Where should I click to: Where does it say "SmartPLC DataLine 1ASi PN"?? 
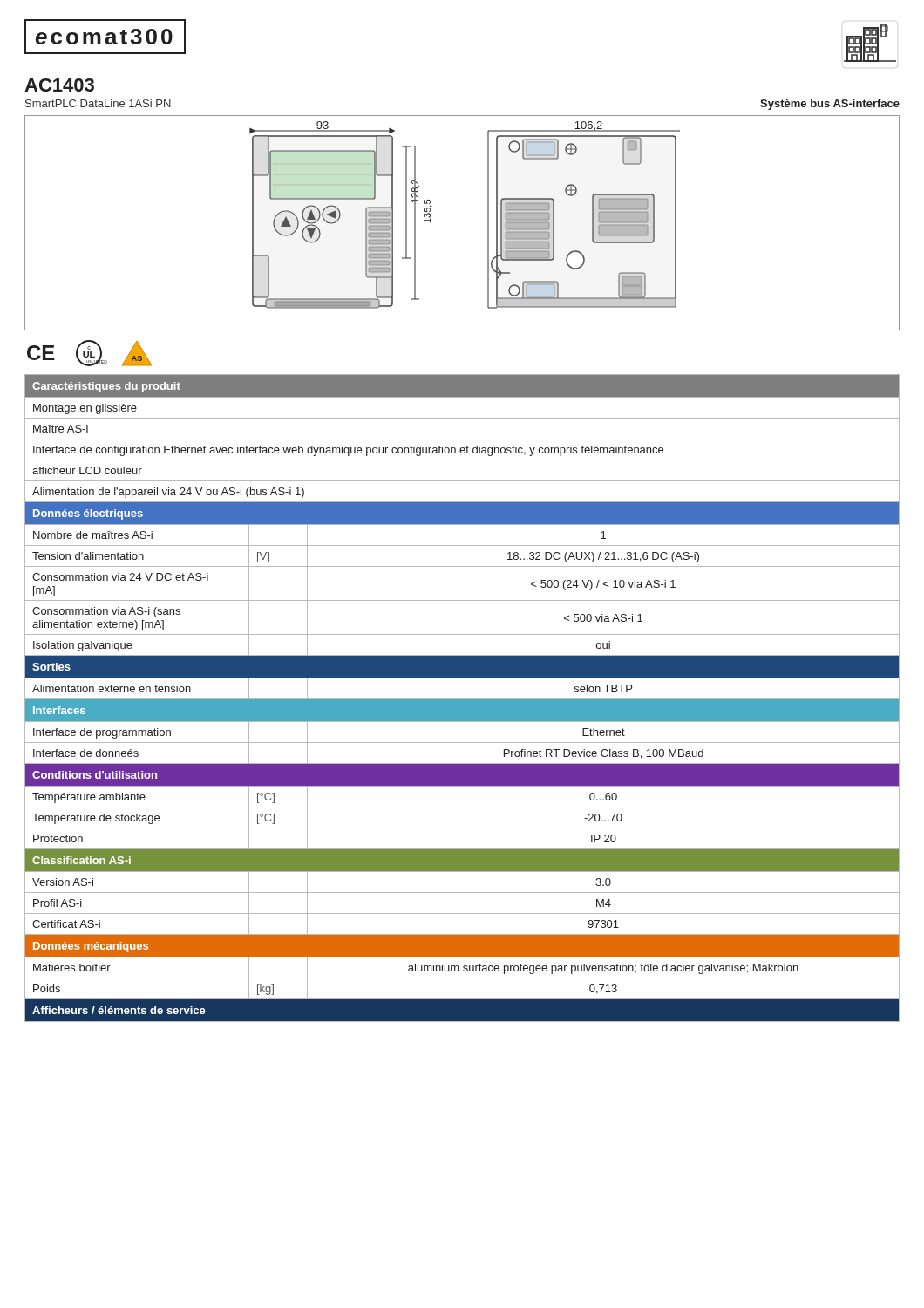coord(98,103)
